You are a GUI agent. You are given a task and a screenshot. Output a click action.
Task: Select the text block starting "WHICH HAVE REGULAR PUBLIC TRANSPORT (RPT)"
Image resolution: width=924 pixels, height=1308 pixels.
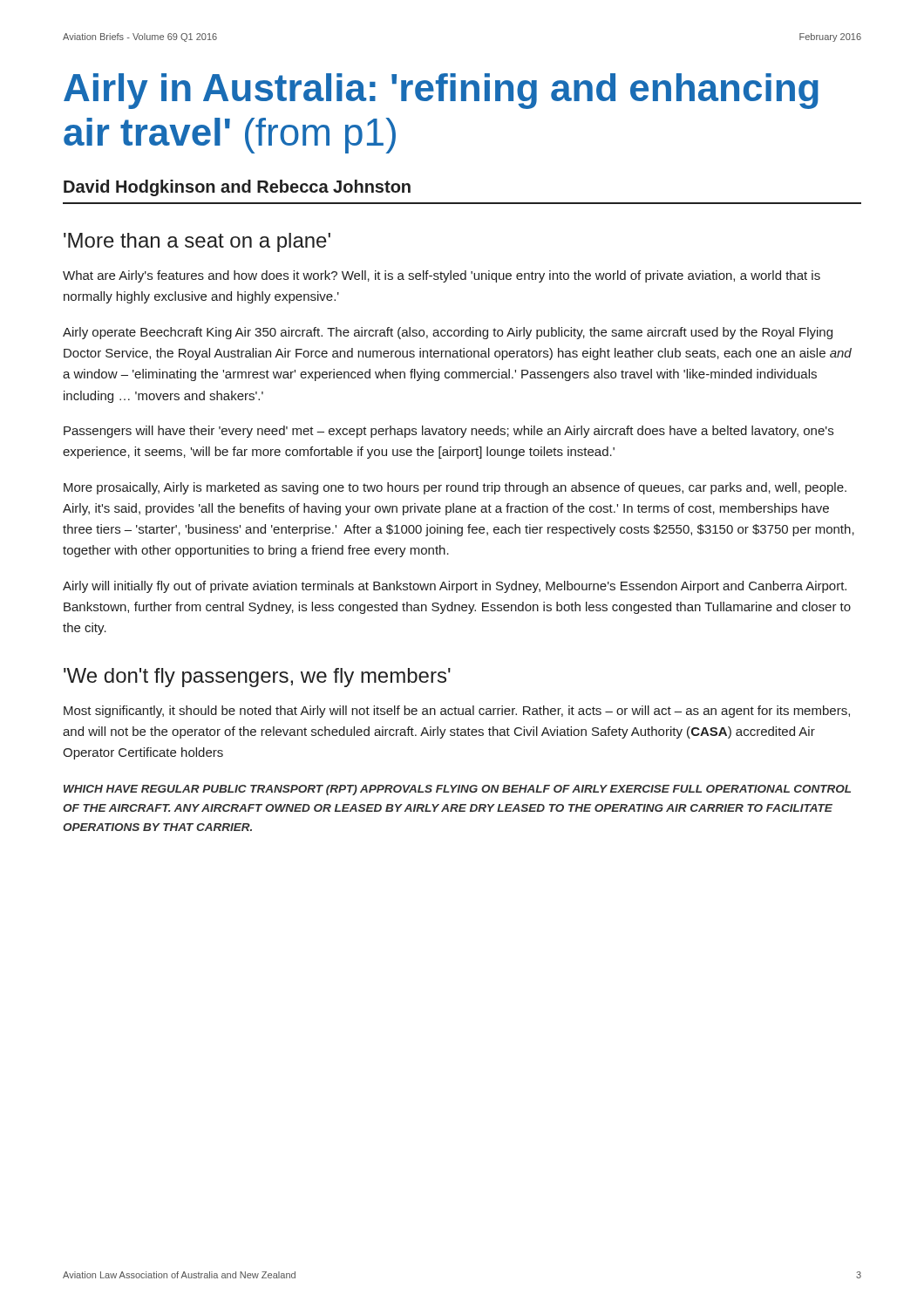(x=457, y=808)
